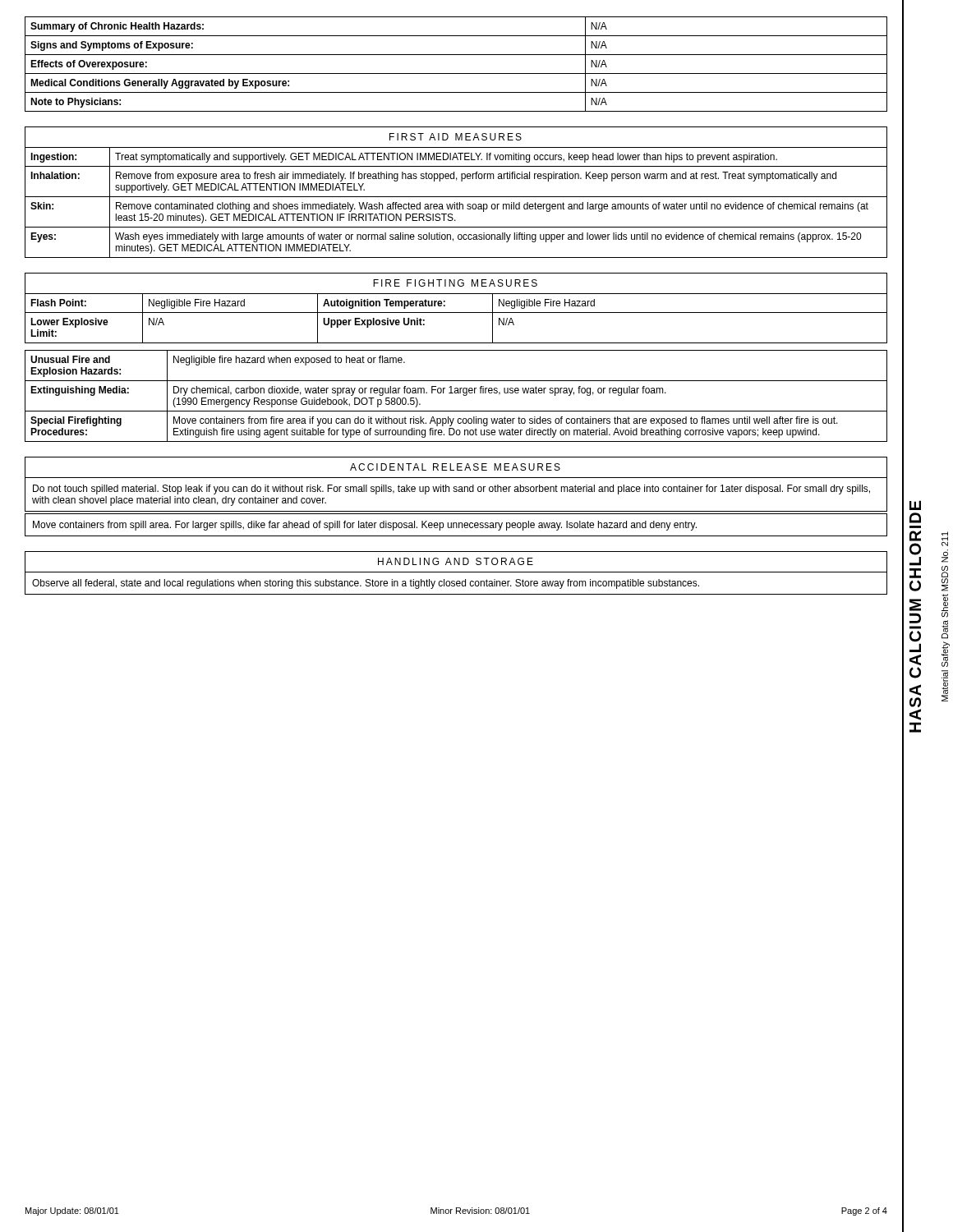The image size is (953, 1232).
Task: Find the text block containing "Do not touch spilled material. Stop leak"
Action: [x=451, y=494]
